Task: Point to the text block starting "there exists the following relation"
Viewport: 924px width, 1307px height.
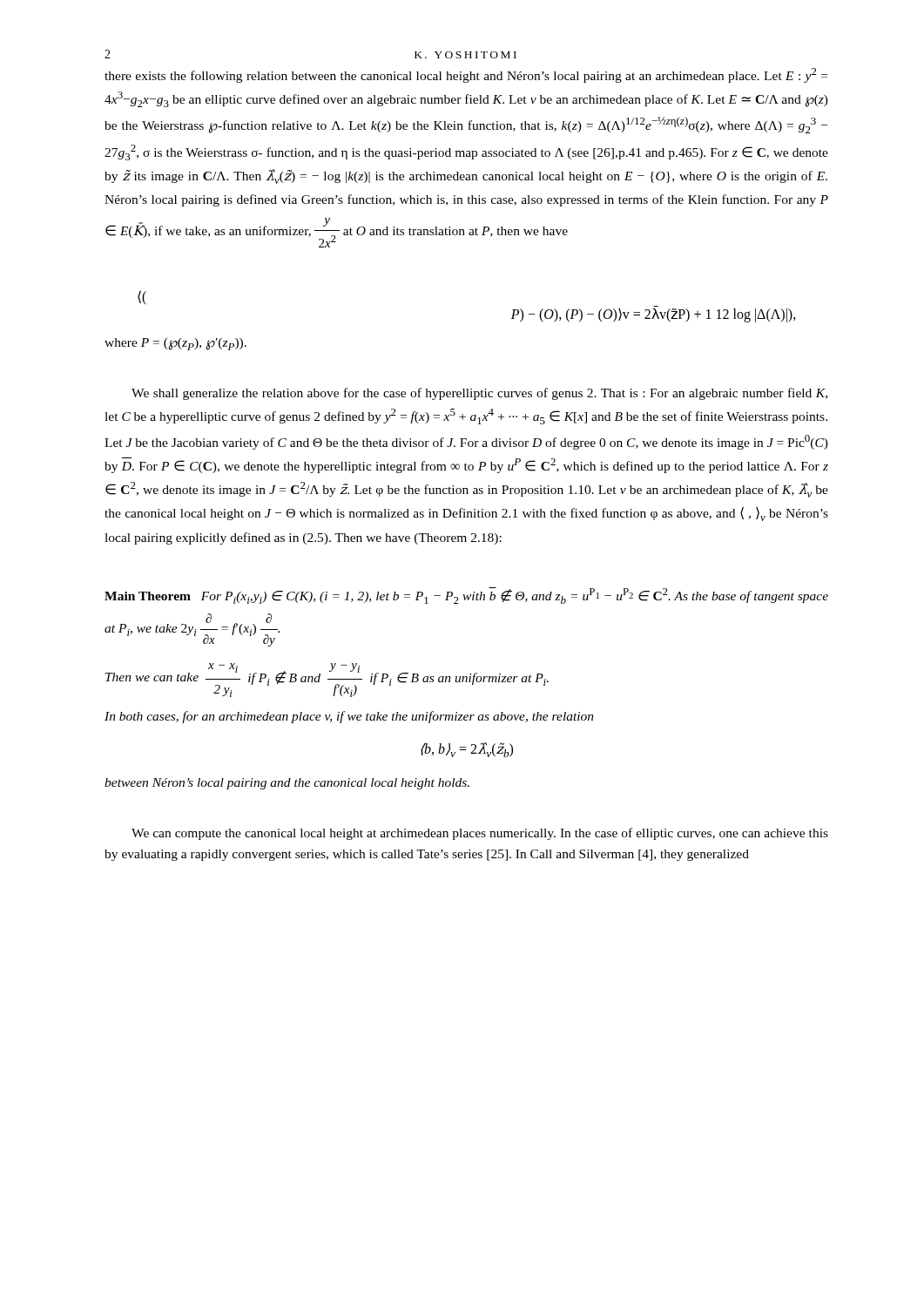Action: click(466, 158)
